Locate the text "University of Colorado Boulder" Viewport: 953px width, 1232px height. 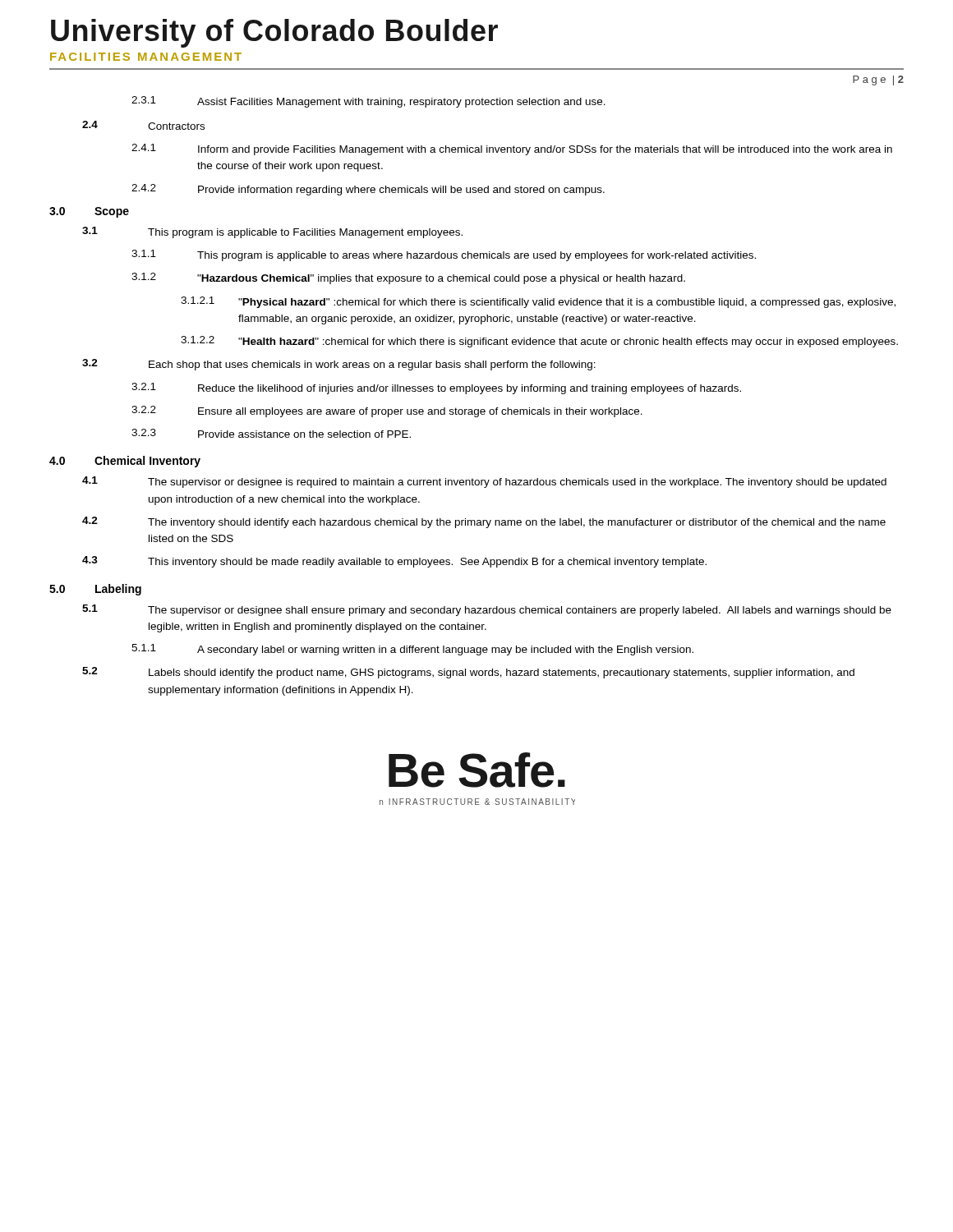click(x=274, y=31)
